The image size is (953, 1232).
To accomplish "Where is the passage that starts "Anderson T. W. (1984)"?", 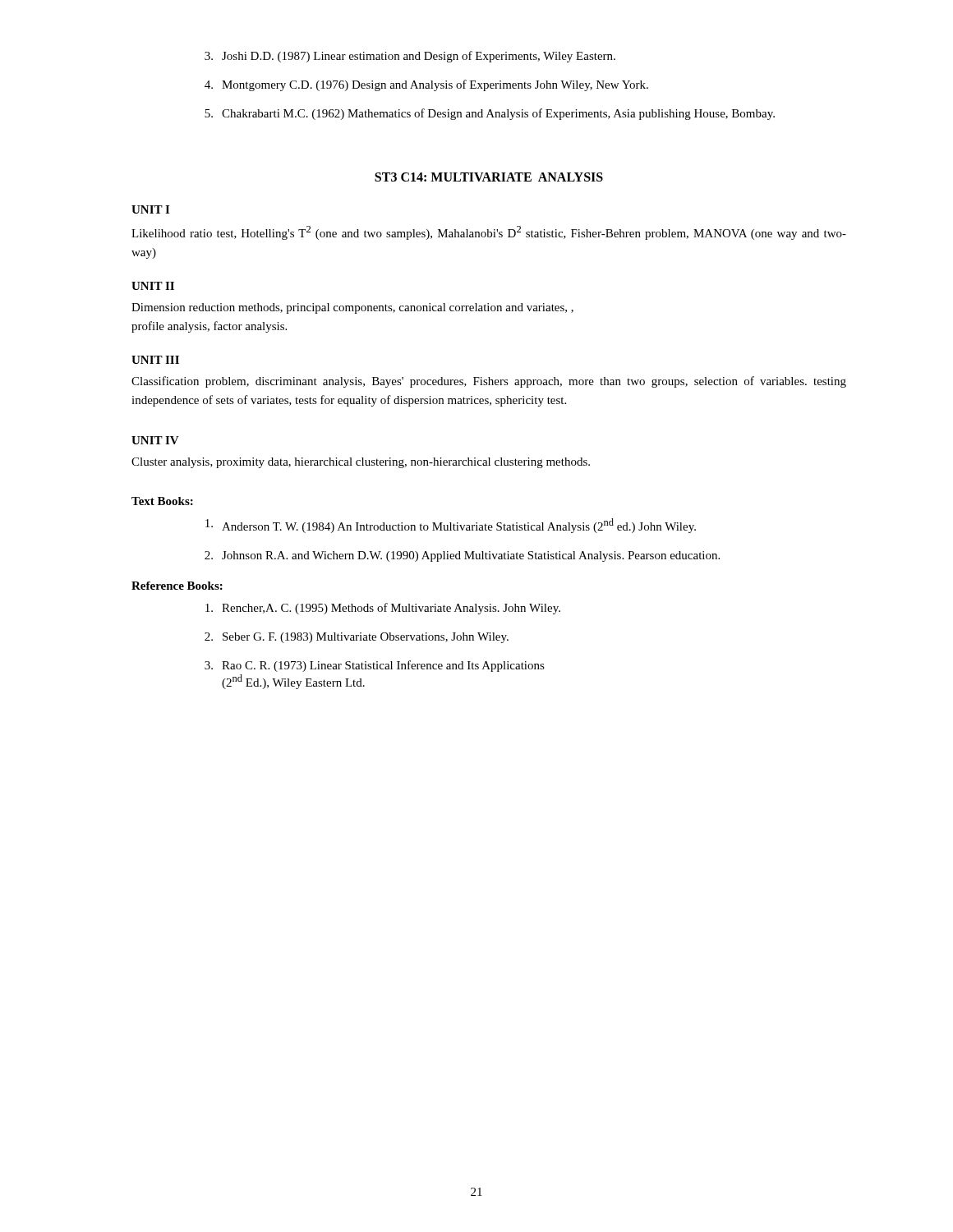I will (x=513, y=525).
